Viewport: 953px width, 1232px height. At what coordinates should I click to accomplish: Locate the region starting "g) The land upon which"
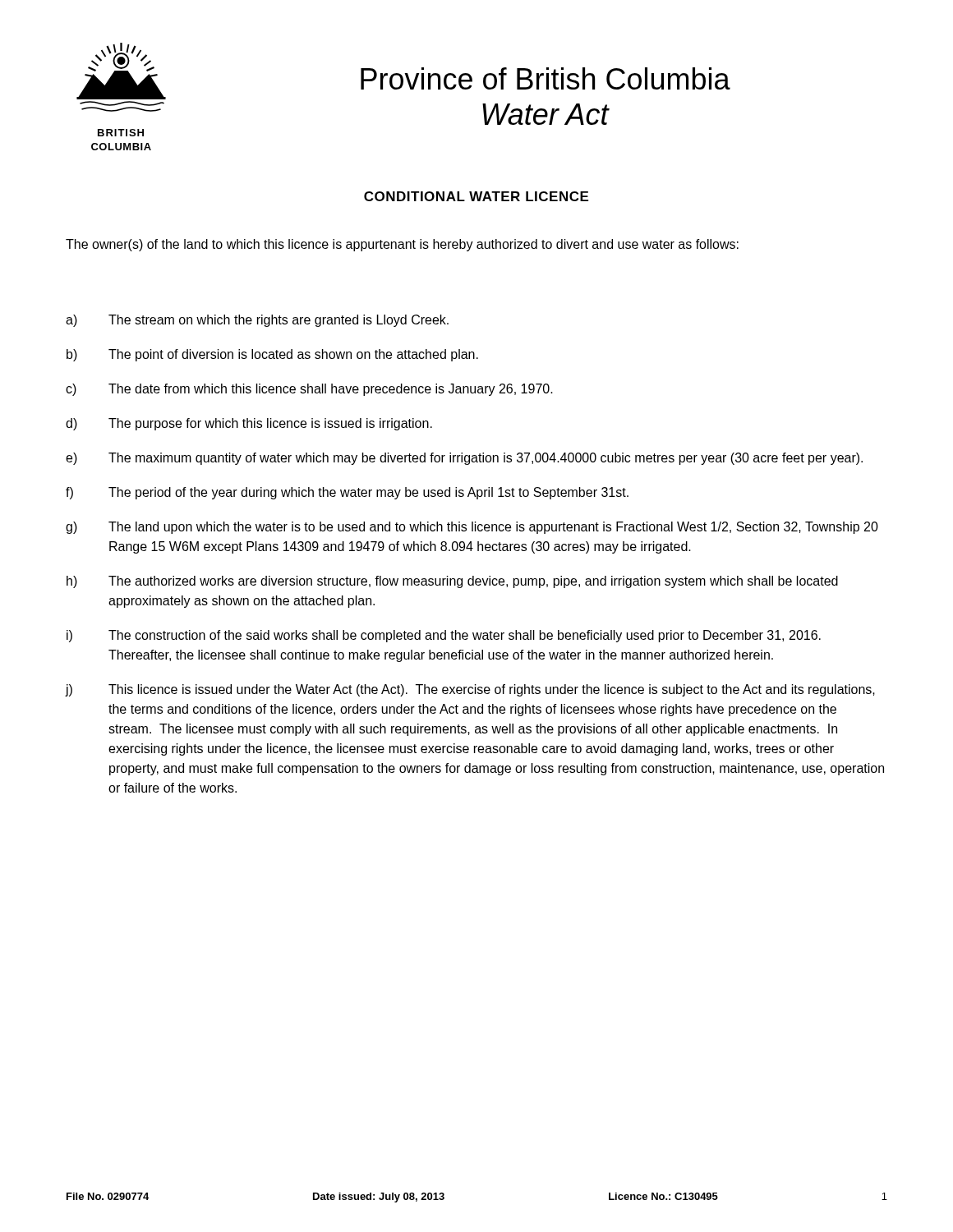pyautogui.click(x=476, y=537)
